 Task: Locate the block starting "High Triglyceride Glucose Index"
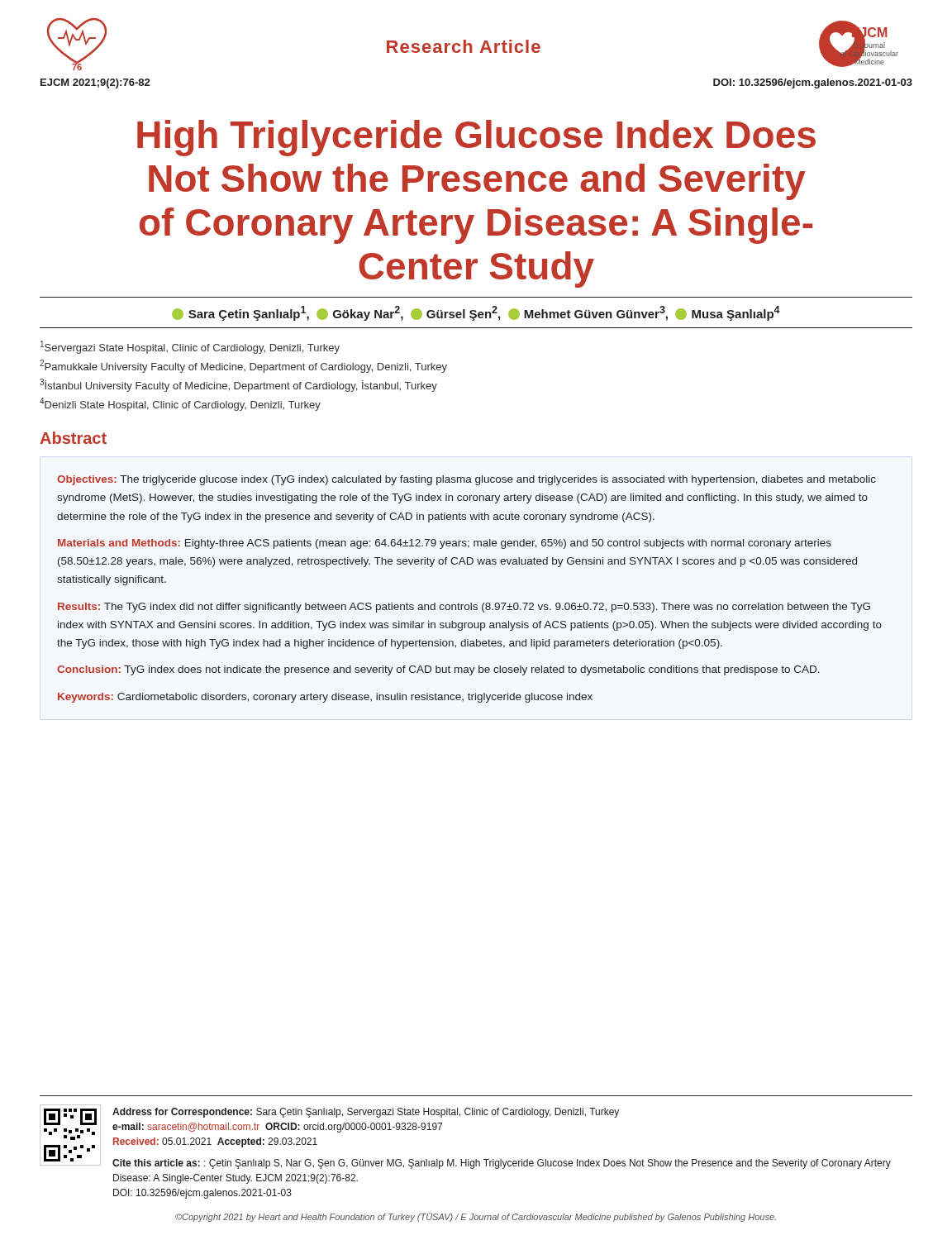click(476, 201)
